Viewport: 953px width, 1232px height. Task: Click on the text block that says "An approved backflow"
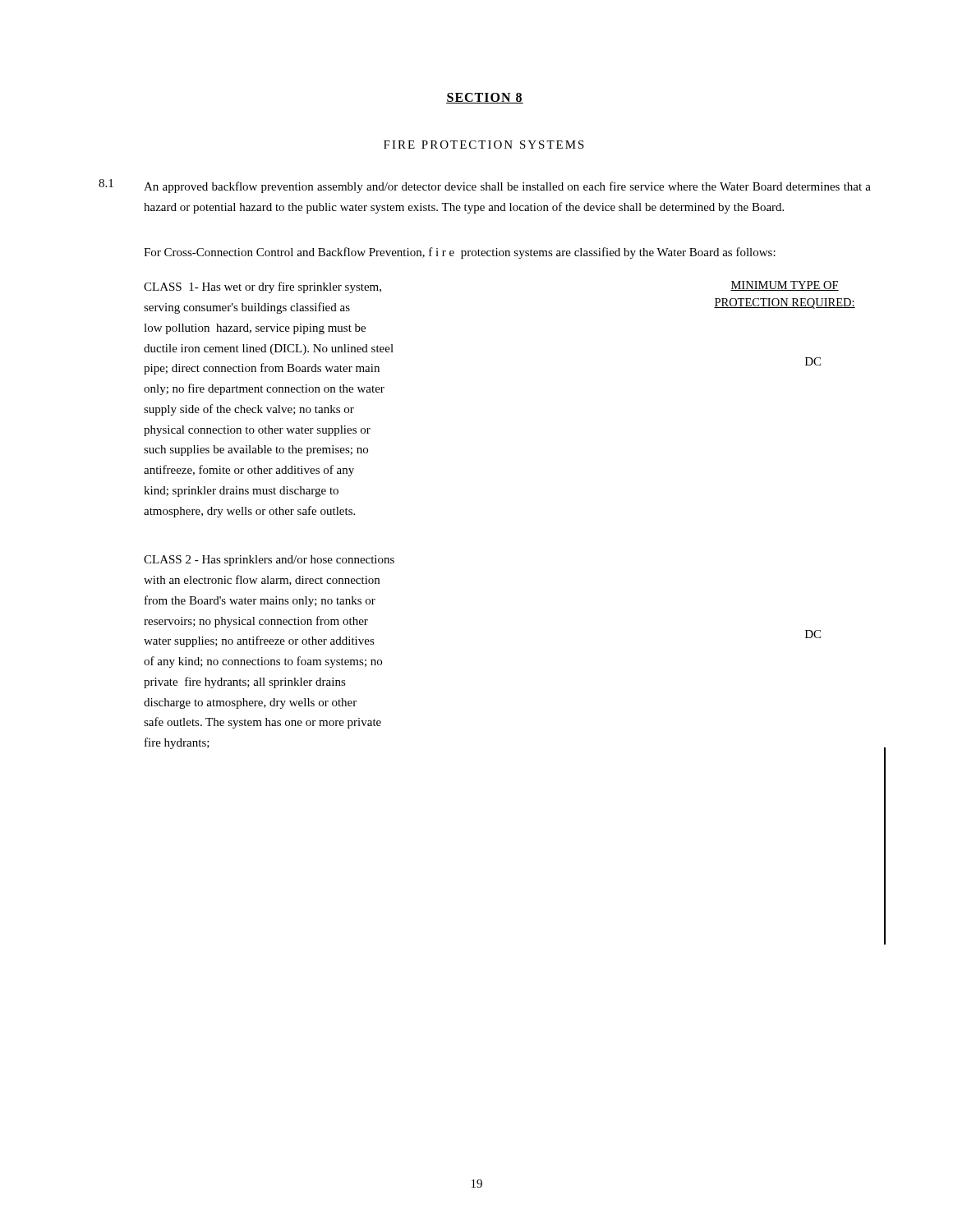click(x=507, y=197)
